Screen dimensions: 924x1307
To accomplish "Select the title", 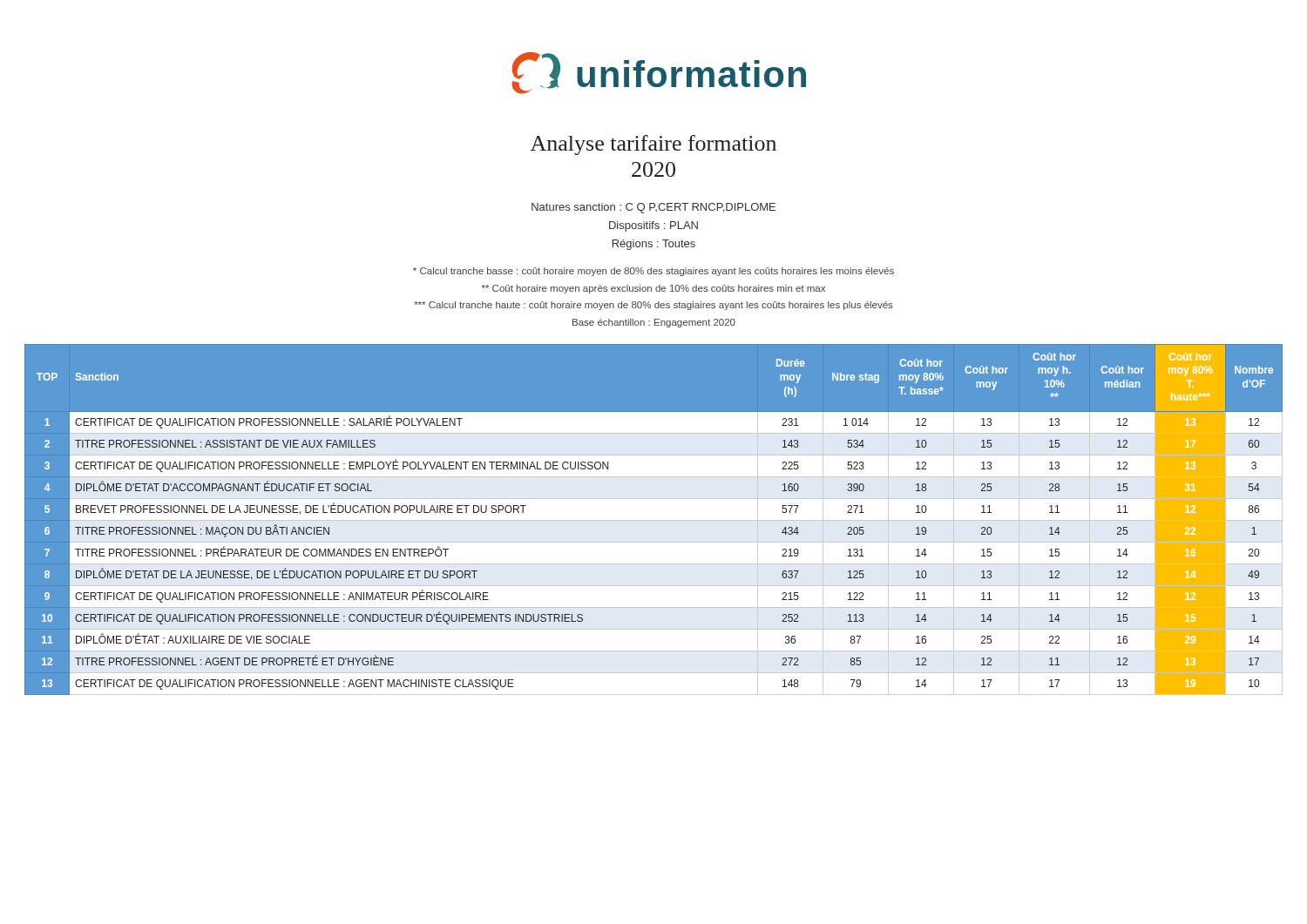I will click(x=654, y=157).
